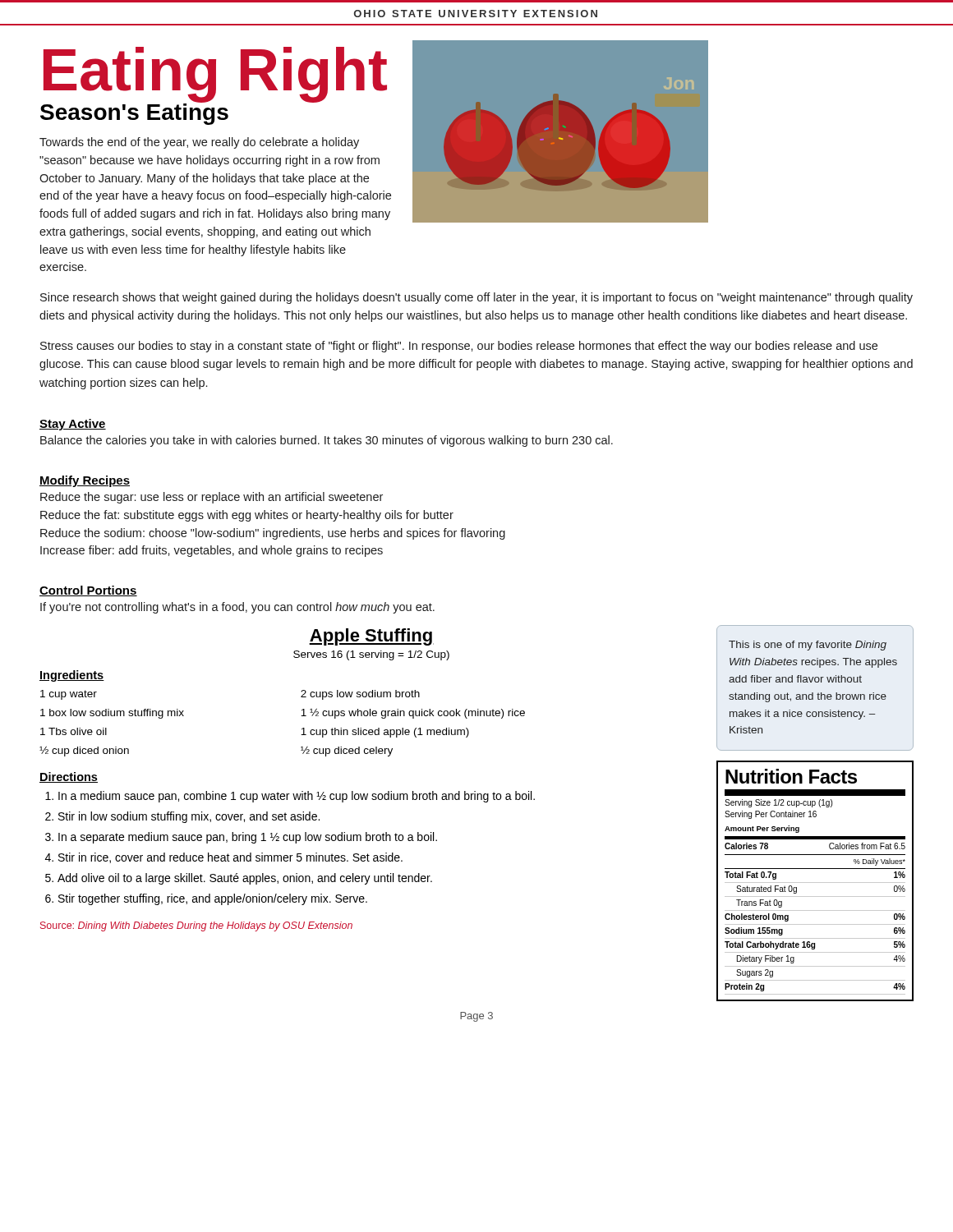The height and width of the screenshot is (1232, 953).
Task: Find the list item that says "In a separate medium sauce"
Action: pyautogui.click(x=248, y=837)
